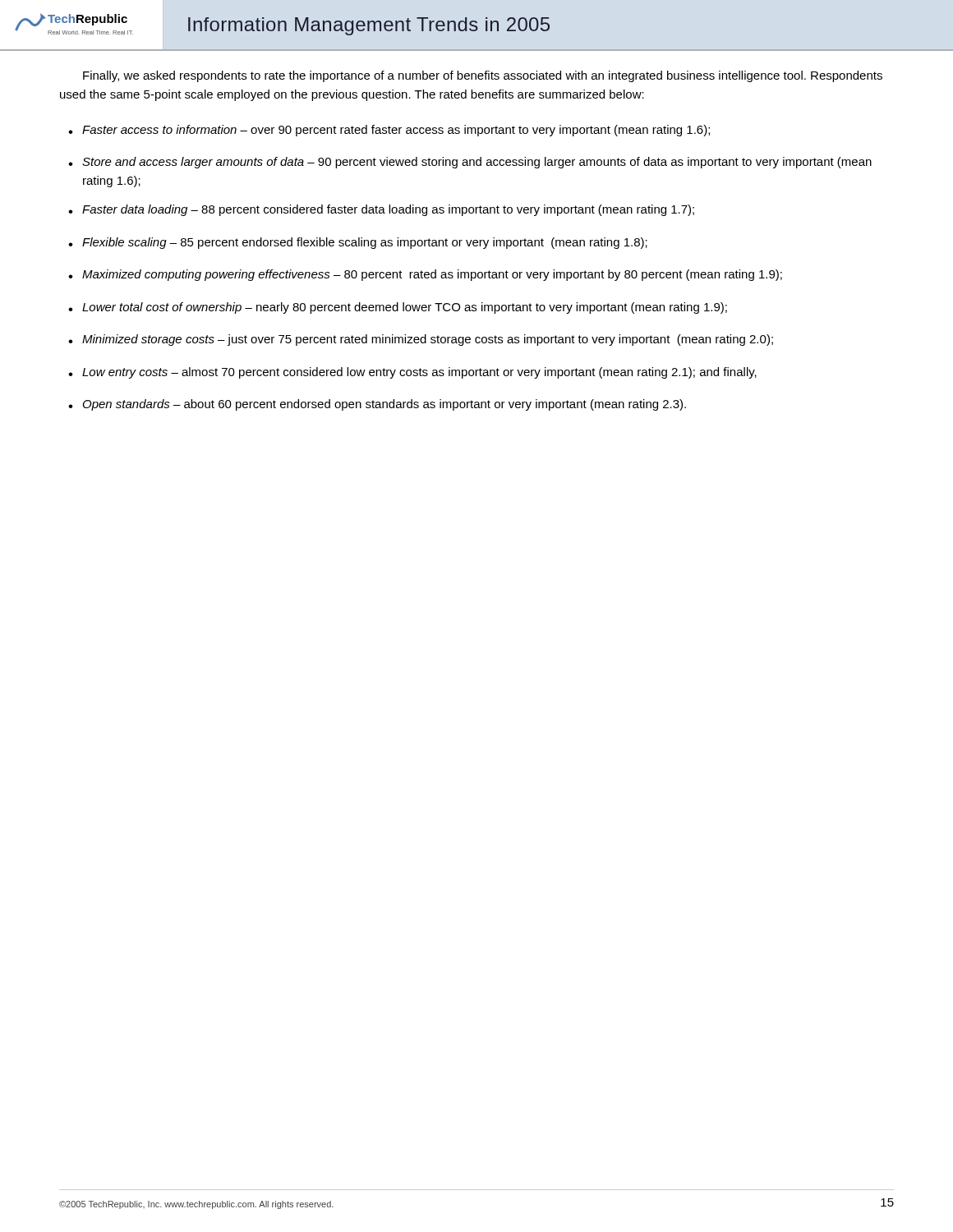Click on the list item with the text "• Flexible scaling –"
The height and width of the screenshot is (1232, 953).
tap(476, 244)
